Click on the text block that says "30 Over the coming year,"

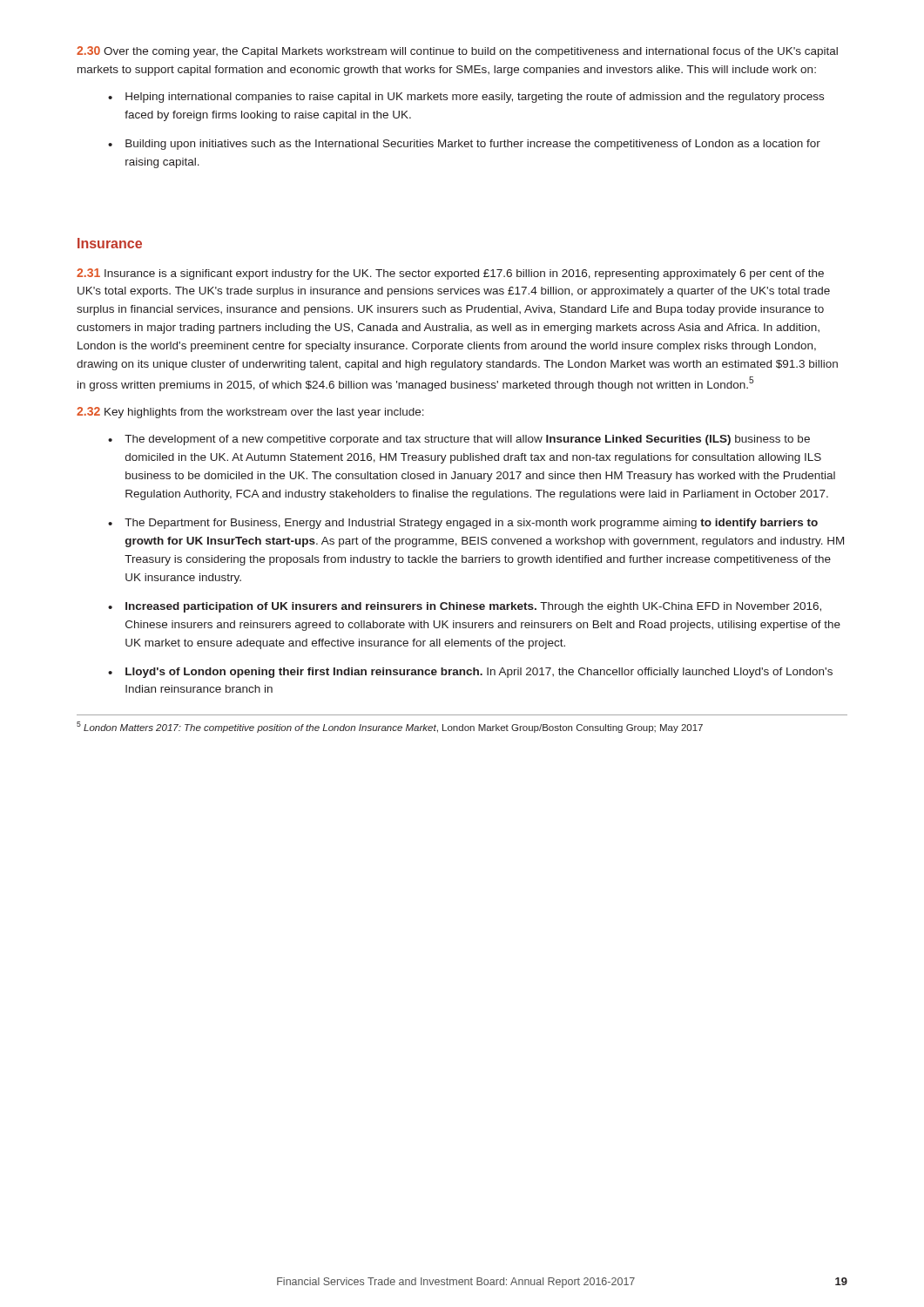point(458,60)
